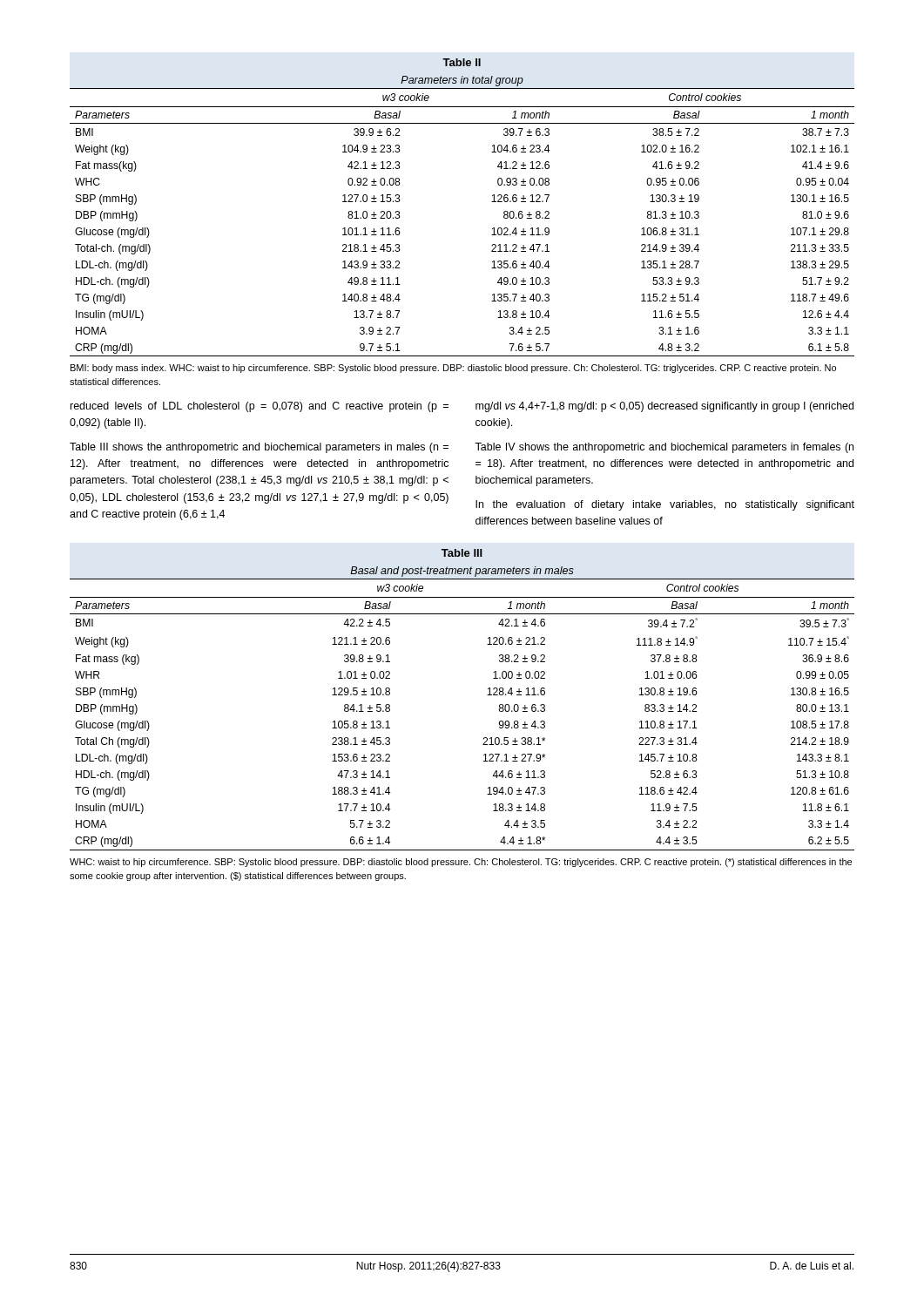
Task: Find the table that mentions "0.95 ± 0.06"
Action: point(462,204)
